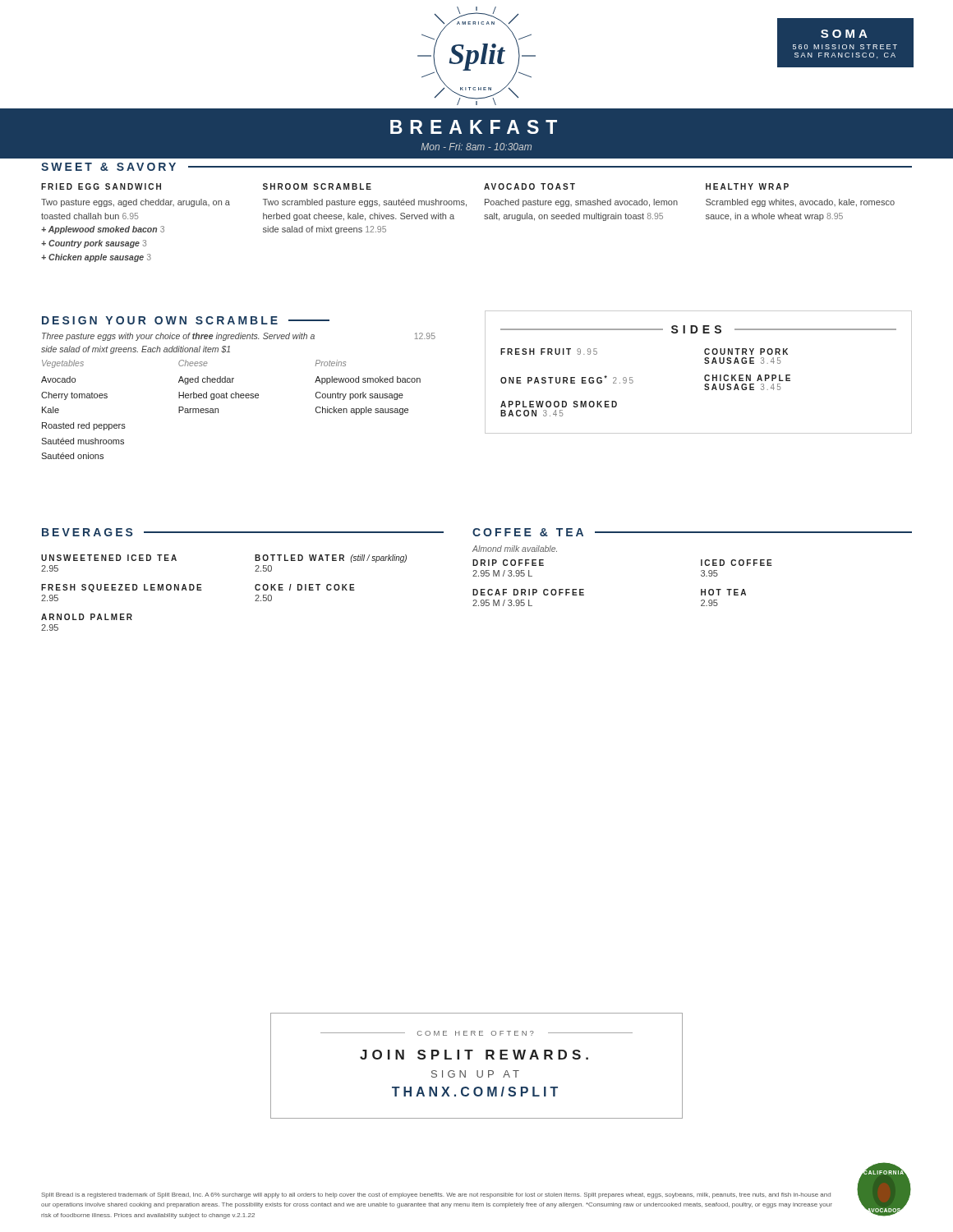Image resolution: width=953 pixels, height=1232 pixels.
Task: Locate the text that says "FRESH SQUEEZED LEMONADE 2.95"
Action: pos(136,593)
